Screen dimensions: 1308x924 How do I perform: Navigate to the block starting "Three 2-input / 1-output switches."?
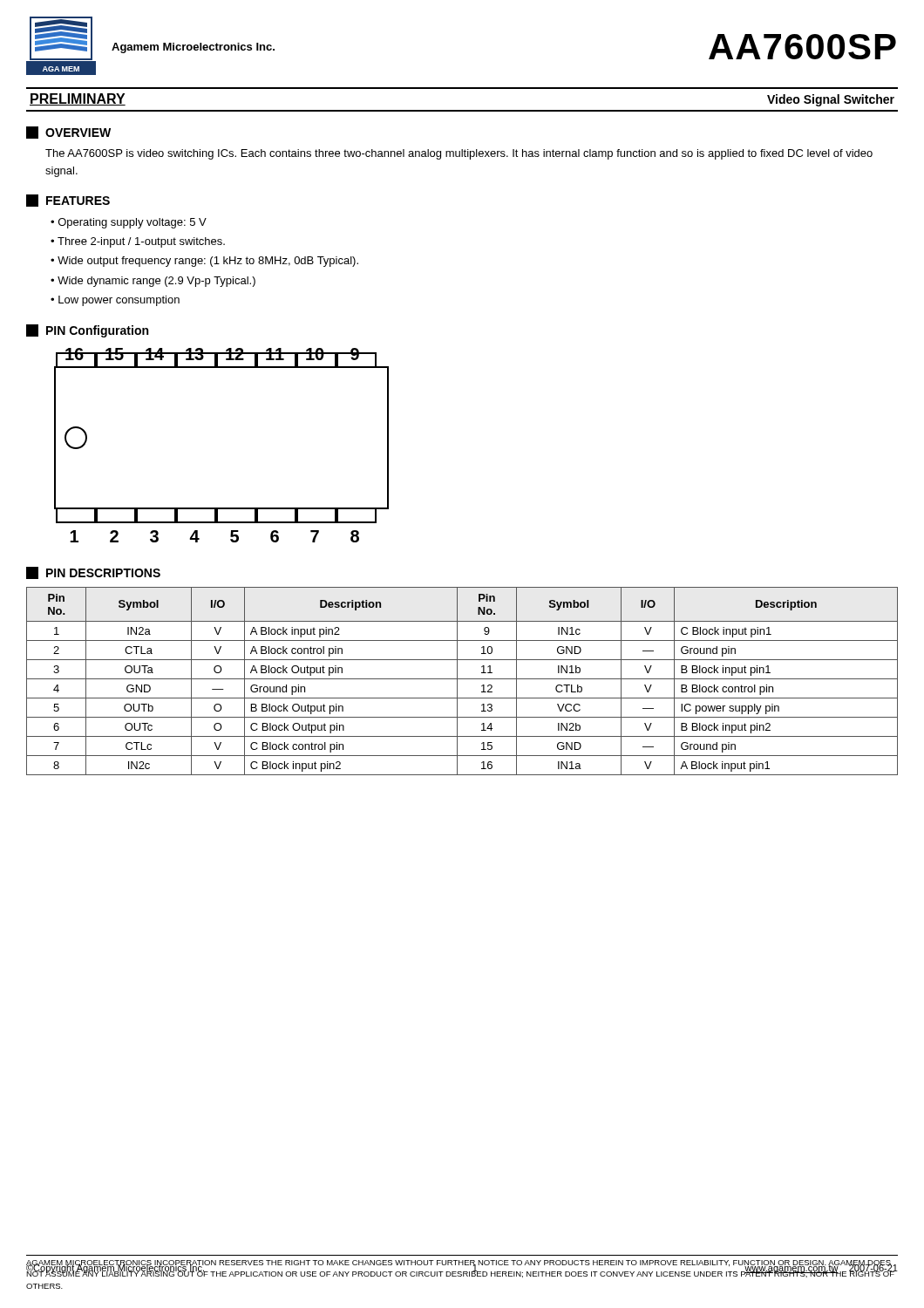pos(142,241)
